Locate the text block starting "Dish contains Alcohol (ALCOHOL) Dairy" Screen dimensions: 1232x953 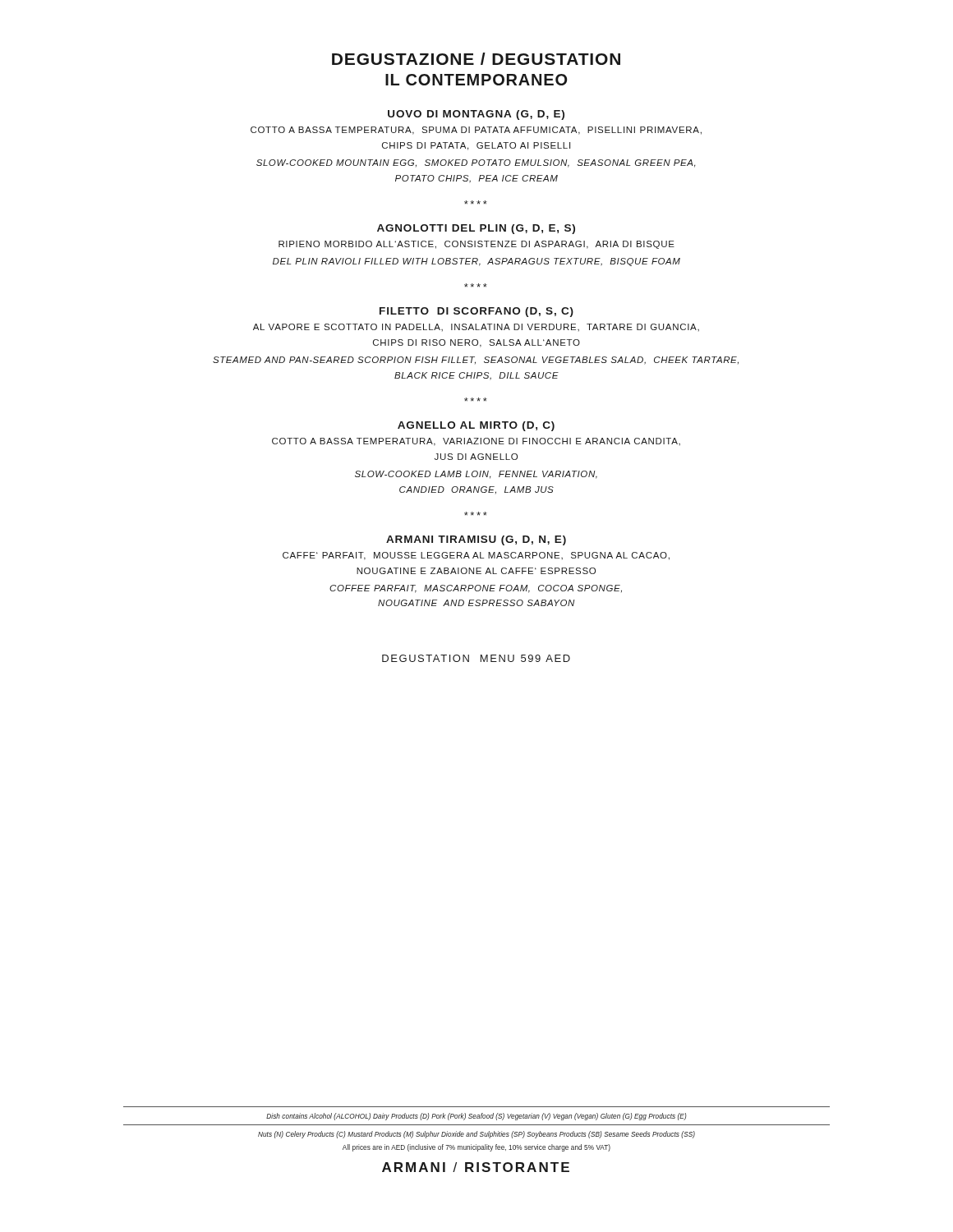click(476, 1117)
